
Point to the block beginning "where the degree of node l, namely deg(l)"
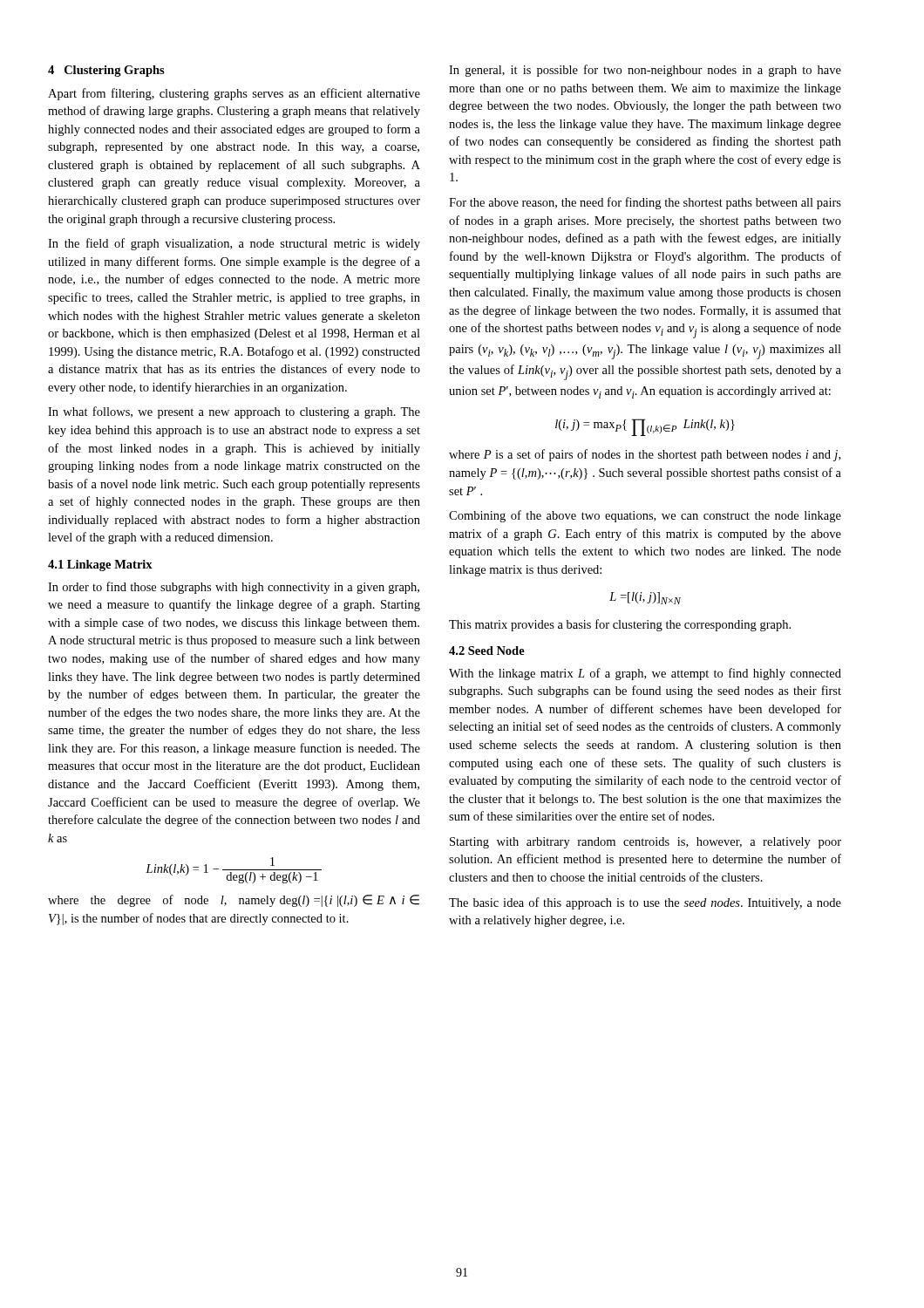click(x=234, y=909)
